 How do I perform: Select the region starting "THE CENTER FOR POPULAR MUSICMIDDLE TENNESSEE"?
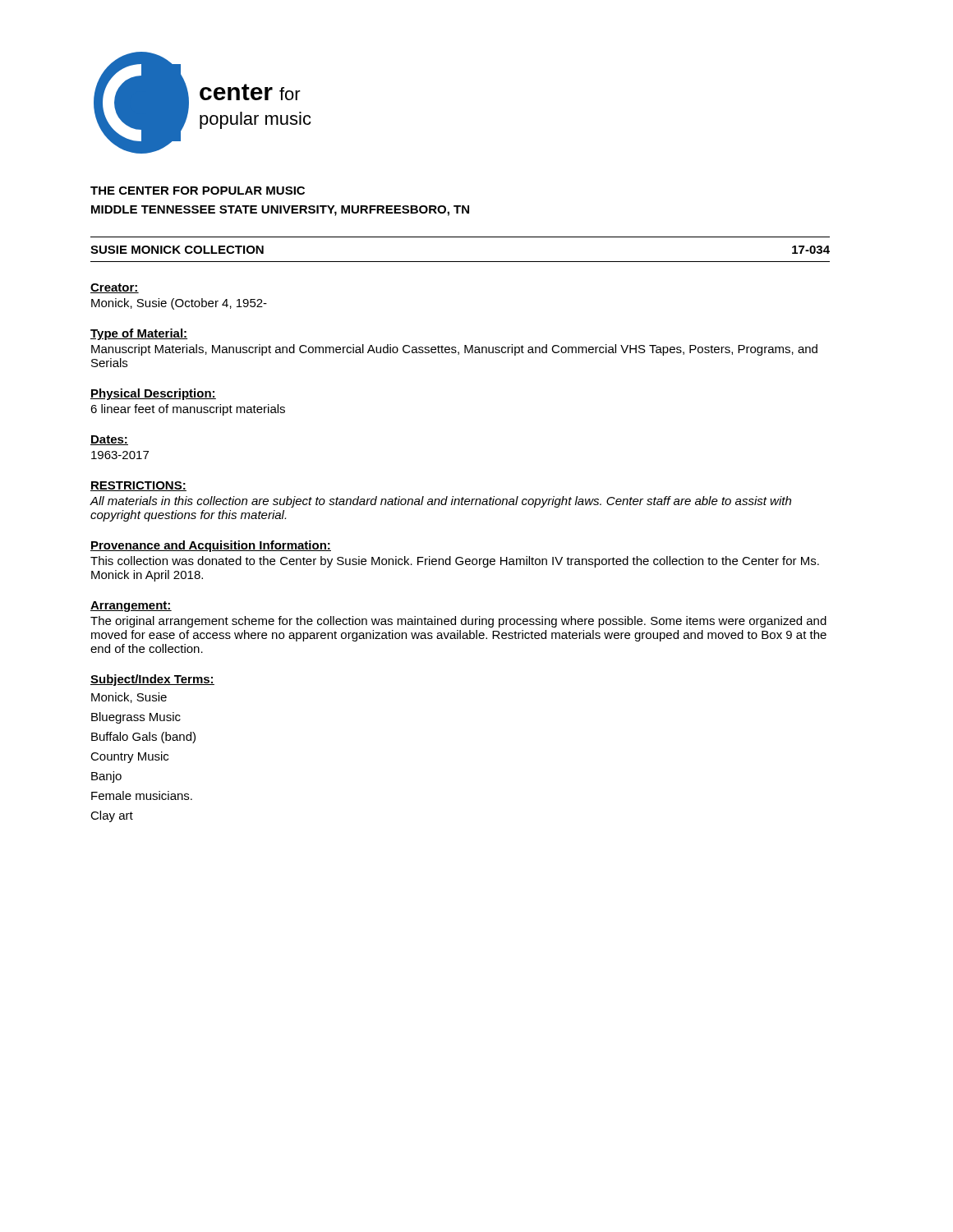pyautogui.click(x=460, y=200)
